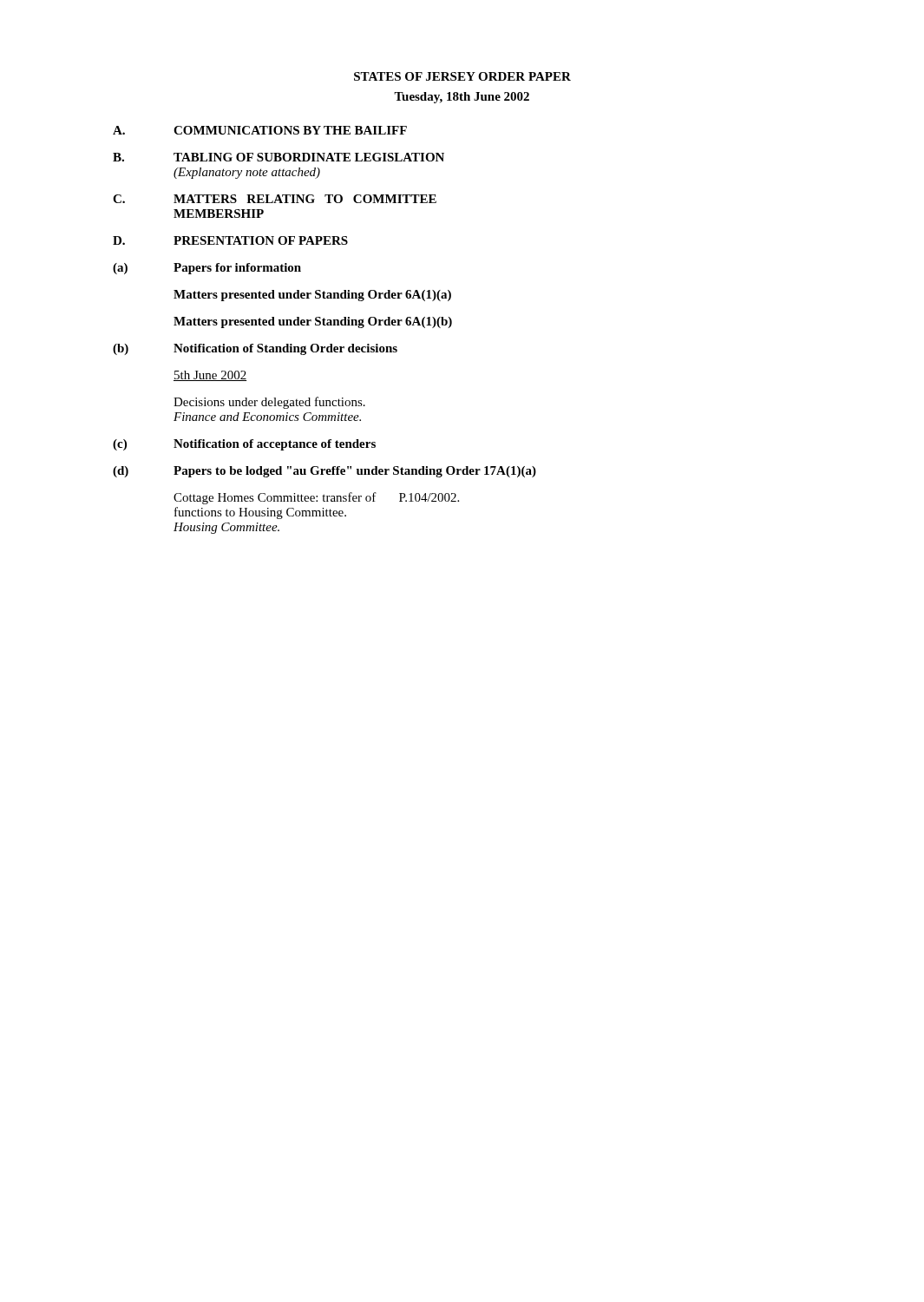Point to the block starting "(b) Notification of Standing"

click(x=255, y=349)
